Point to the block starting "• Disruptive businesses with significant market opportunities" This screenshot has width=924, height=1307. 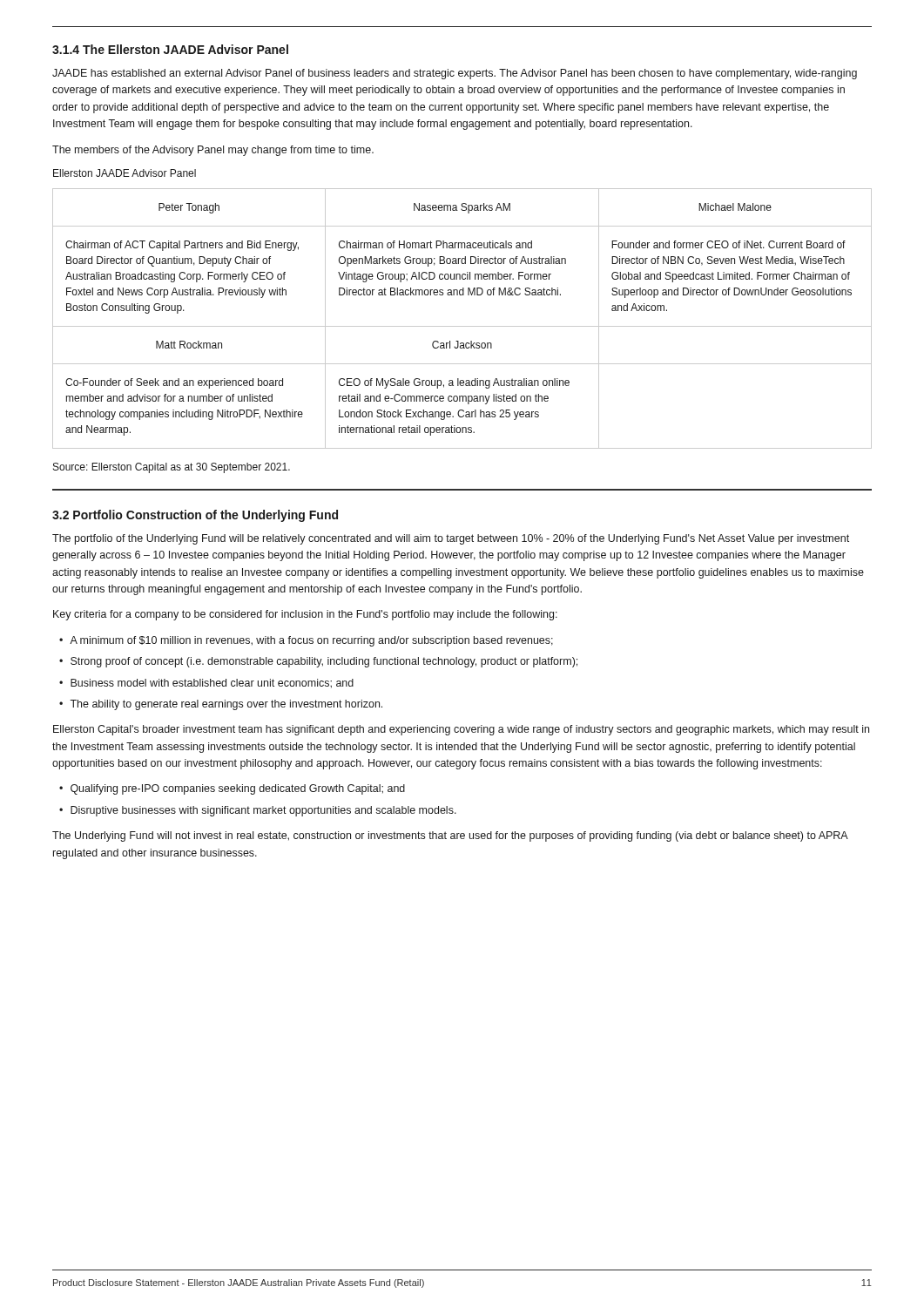click(258, 811)
